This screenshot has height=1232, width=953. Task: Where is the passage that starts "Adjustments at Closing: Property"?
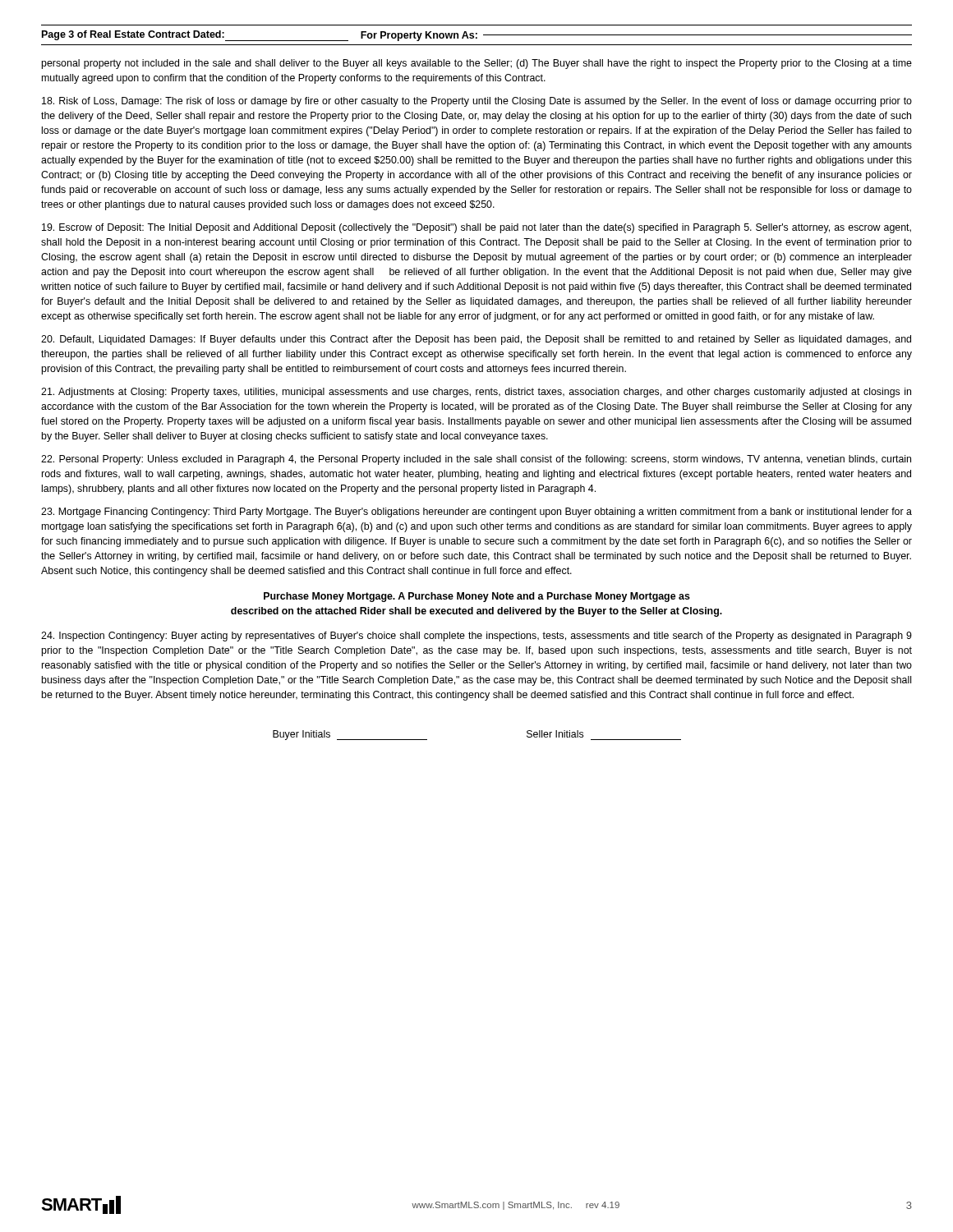click(x=476, y=415)
